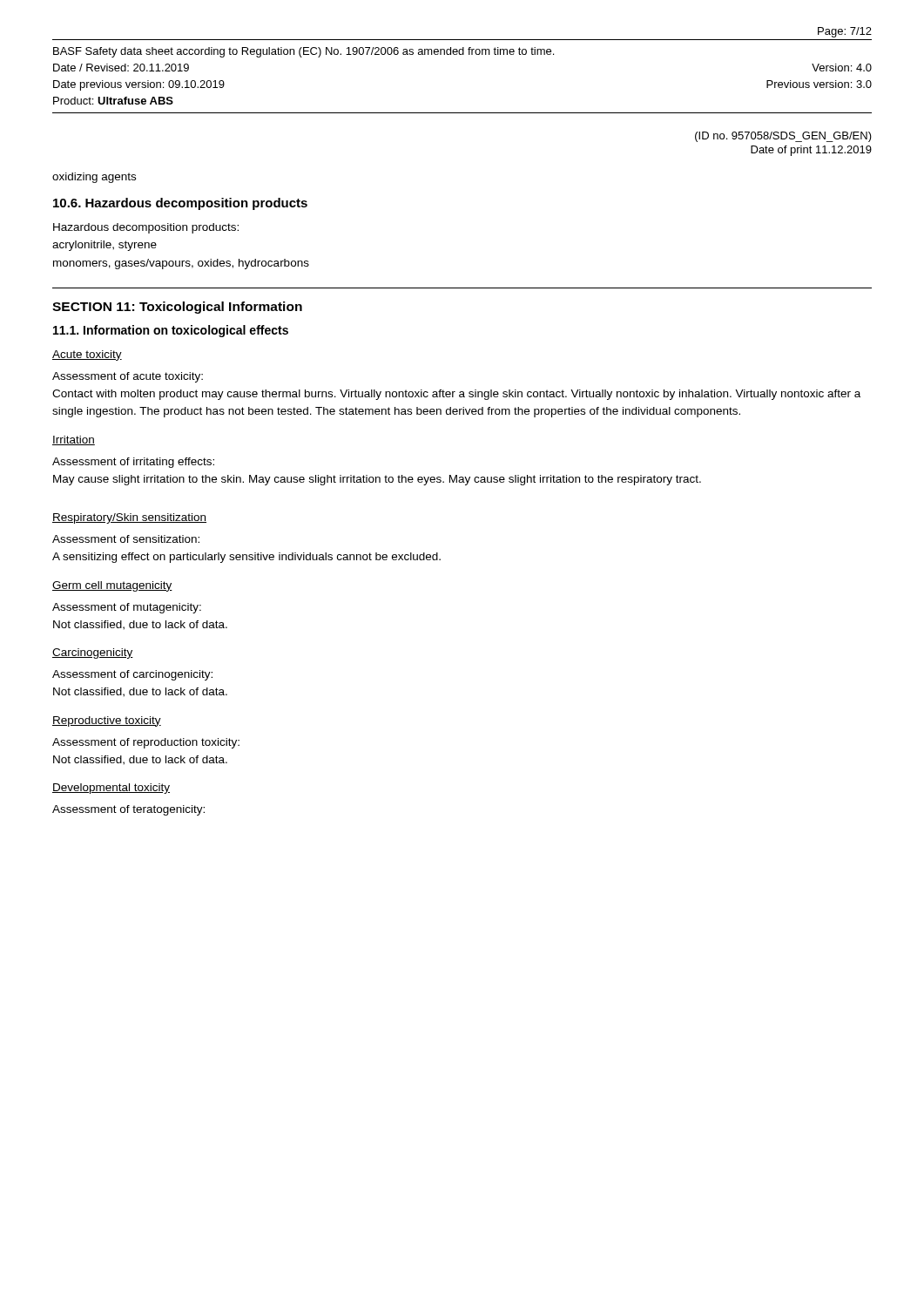The image size is (924, 1307).
Task: Click the passage that begins "Assessment of carcinogenicity:"
Action: coord(140,683)
